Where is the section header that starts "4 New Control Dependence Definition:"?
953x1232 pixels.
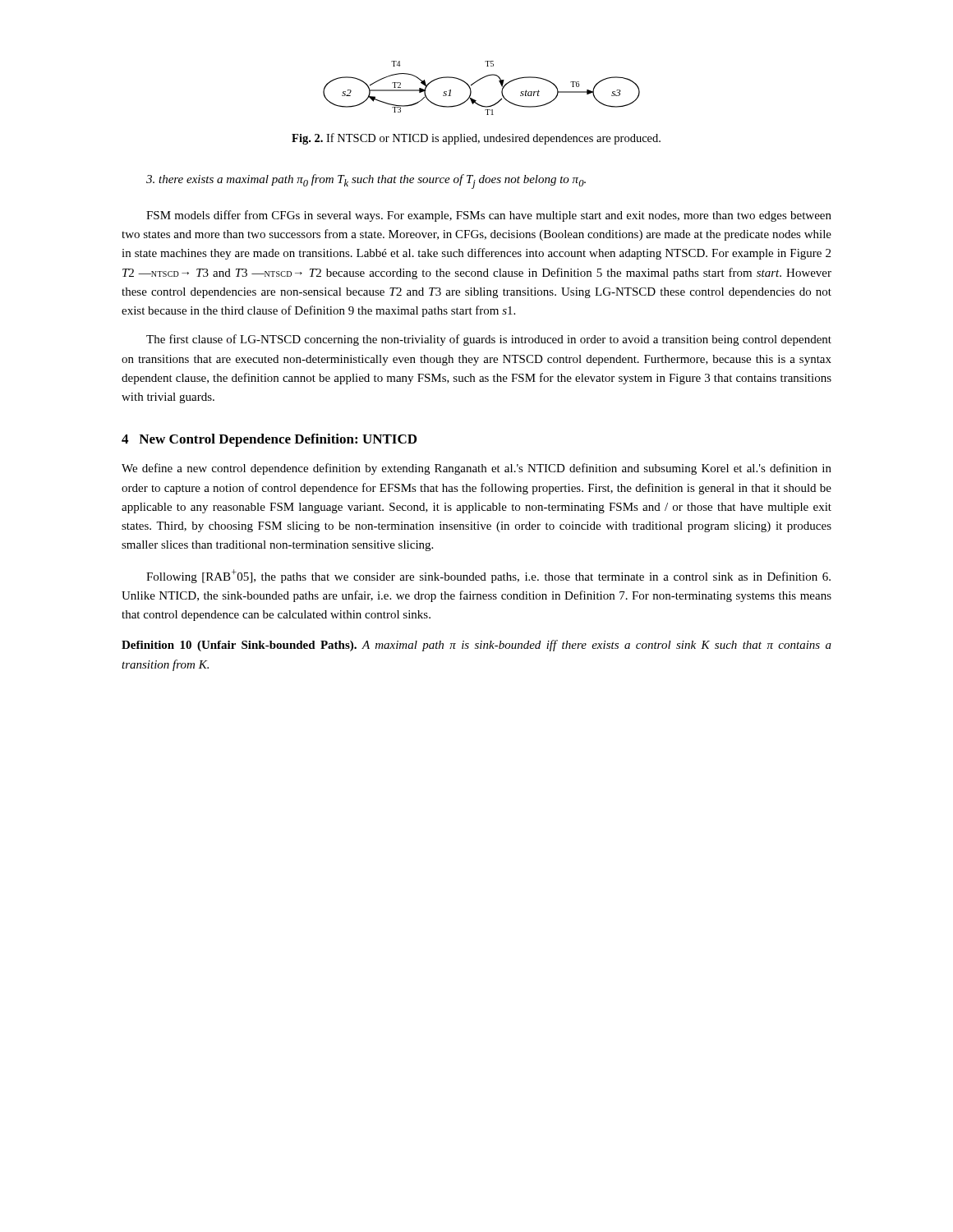click(x=269, y=439)
